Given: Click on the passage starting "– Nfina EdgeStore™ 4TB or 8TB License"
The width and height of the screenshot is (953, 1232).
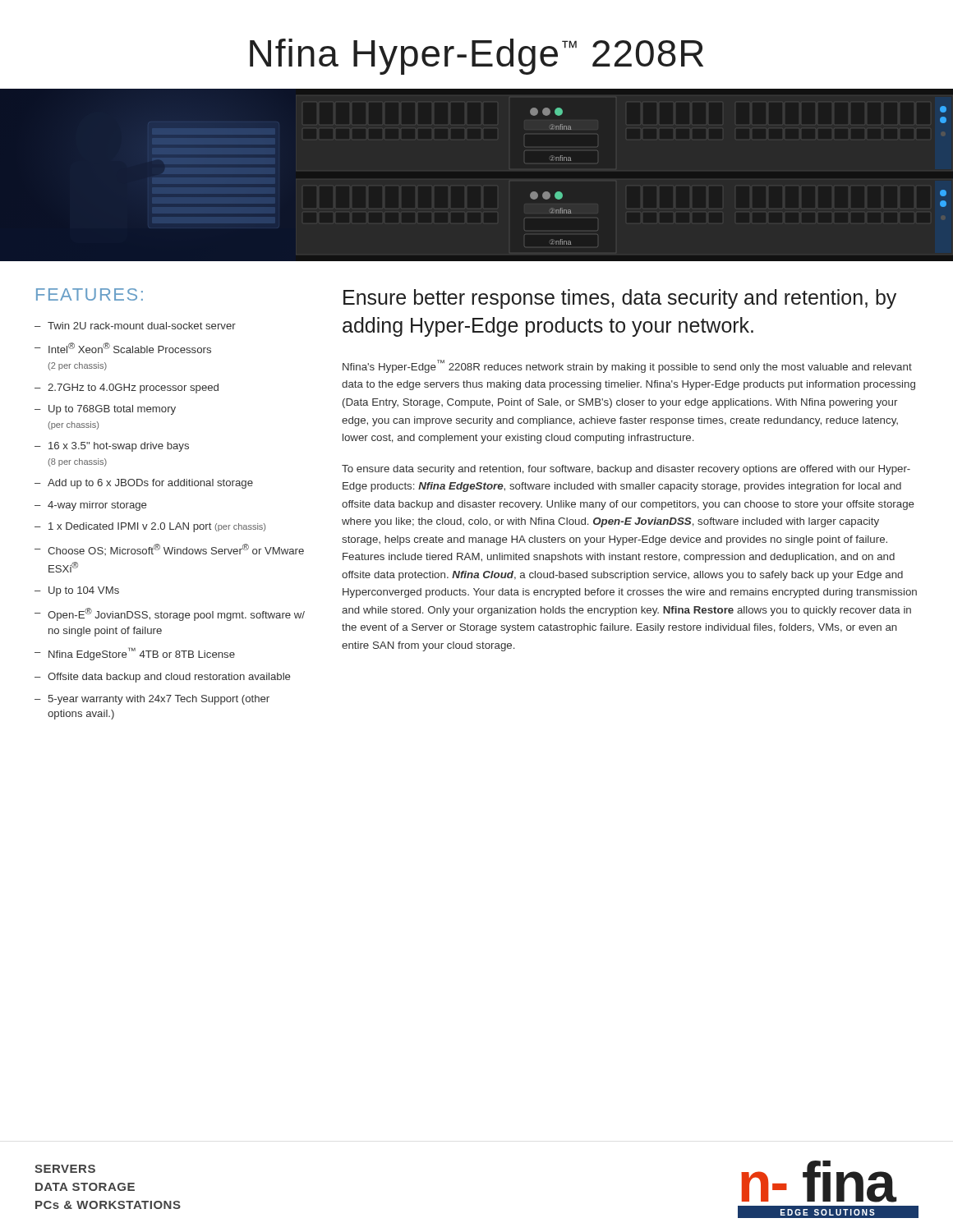Looking at the screenshot, I should [135, 653].
